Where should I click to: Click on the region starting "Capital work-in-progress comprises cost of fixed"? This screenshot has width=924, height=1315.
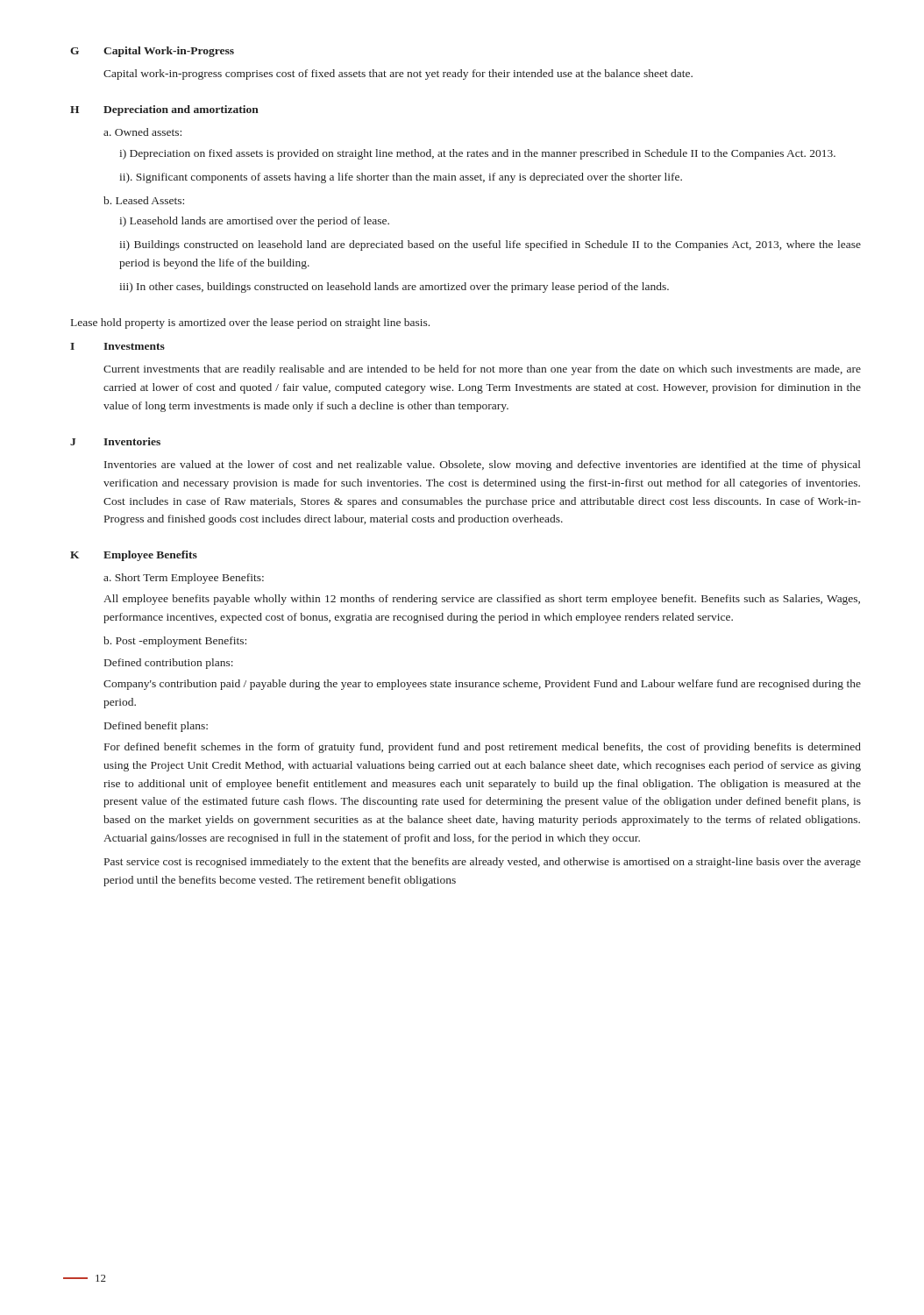pyautogui.click(x=398, y=73)
